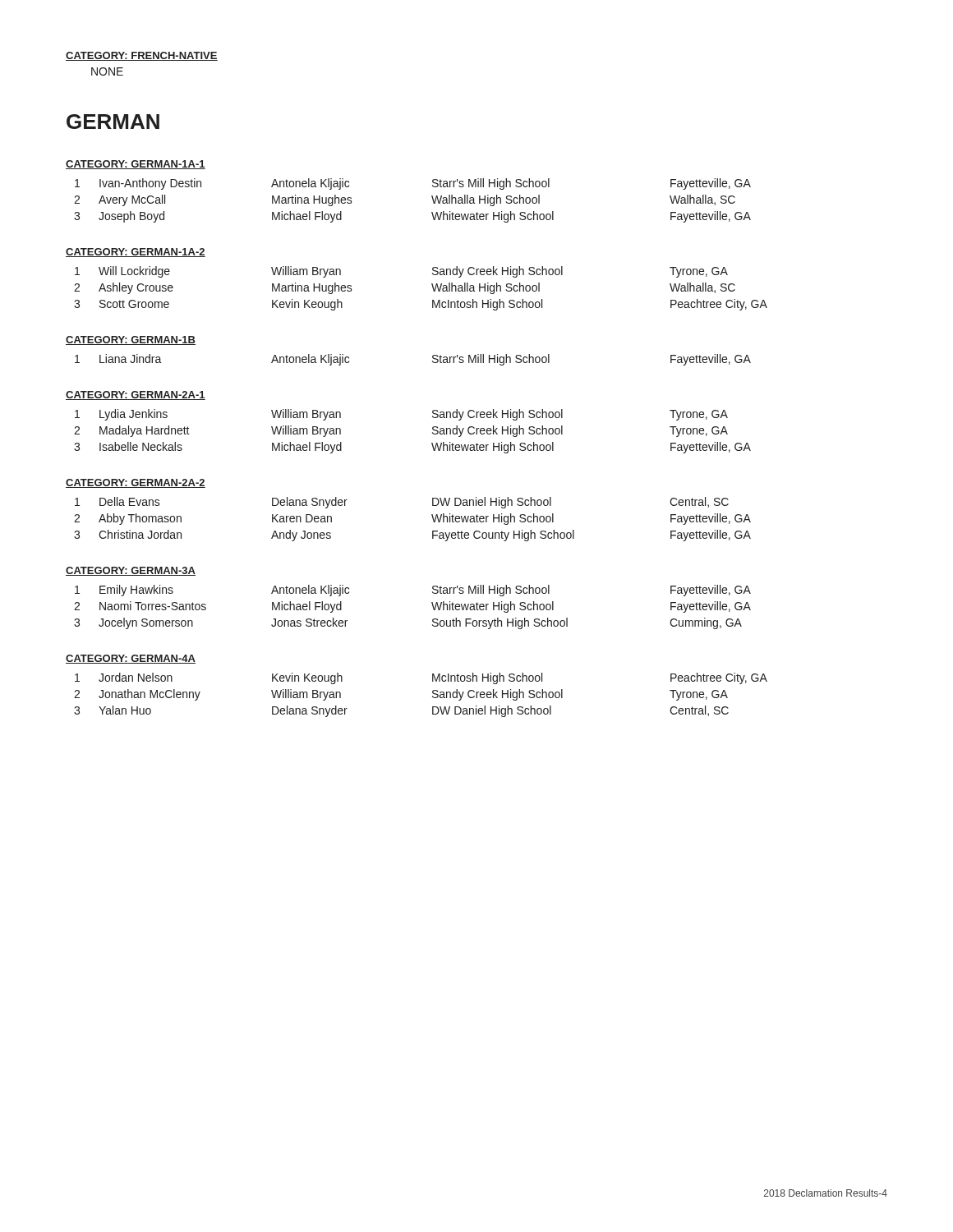Locate the region starting "2 Jonathan McClenny"
Screen dimensions: 1232x953
tap(153, 694)
